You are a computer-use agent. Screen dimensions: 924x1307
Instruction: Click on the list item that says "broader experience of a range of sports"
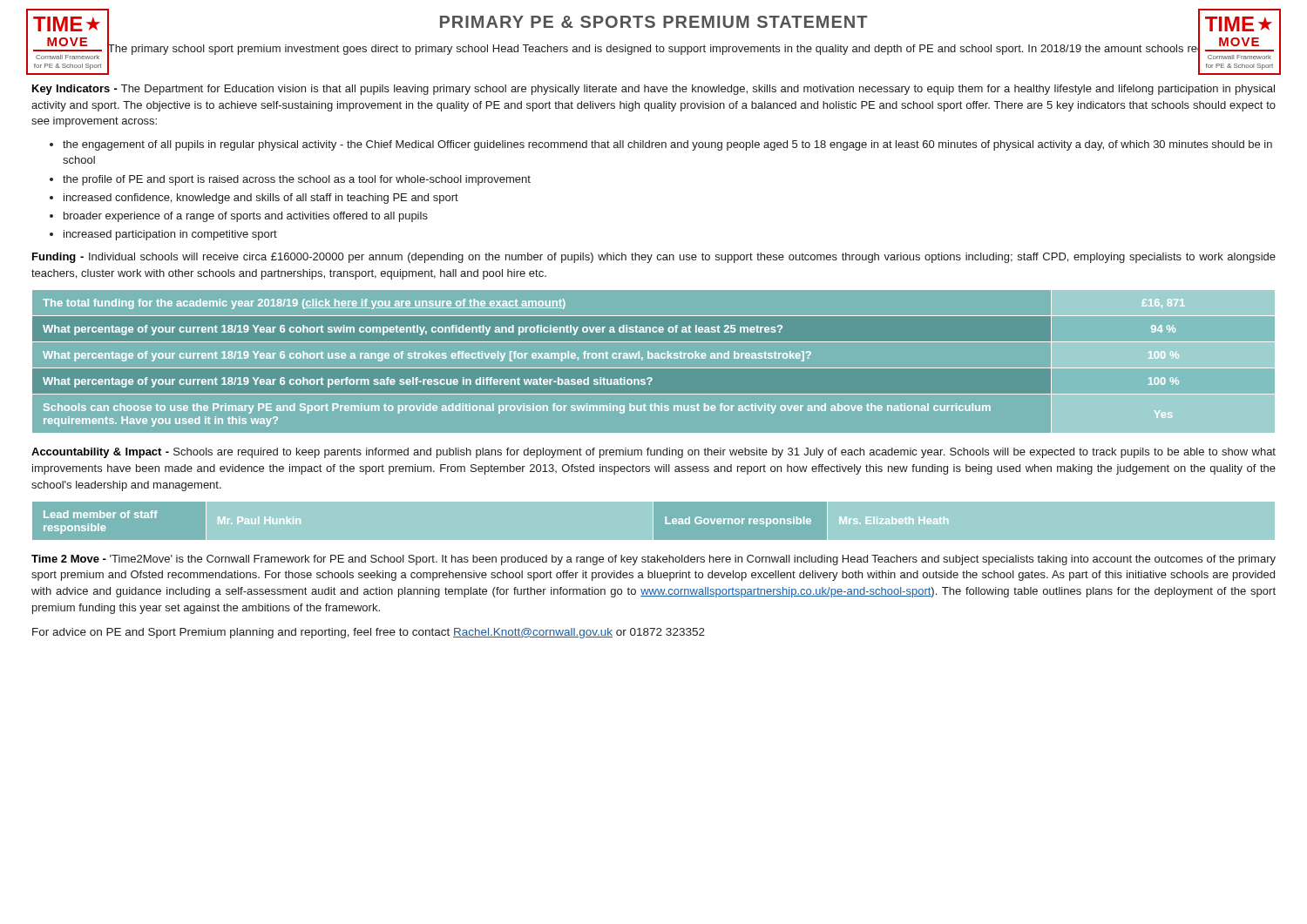tap(245, 216)
